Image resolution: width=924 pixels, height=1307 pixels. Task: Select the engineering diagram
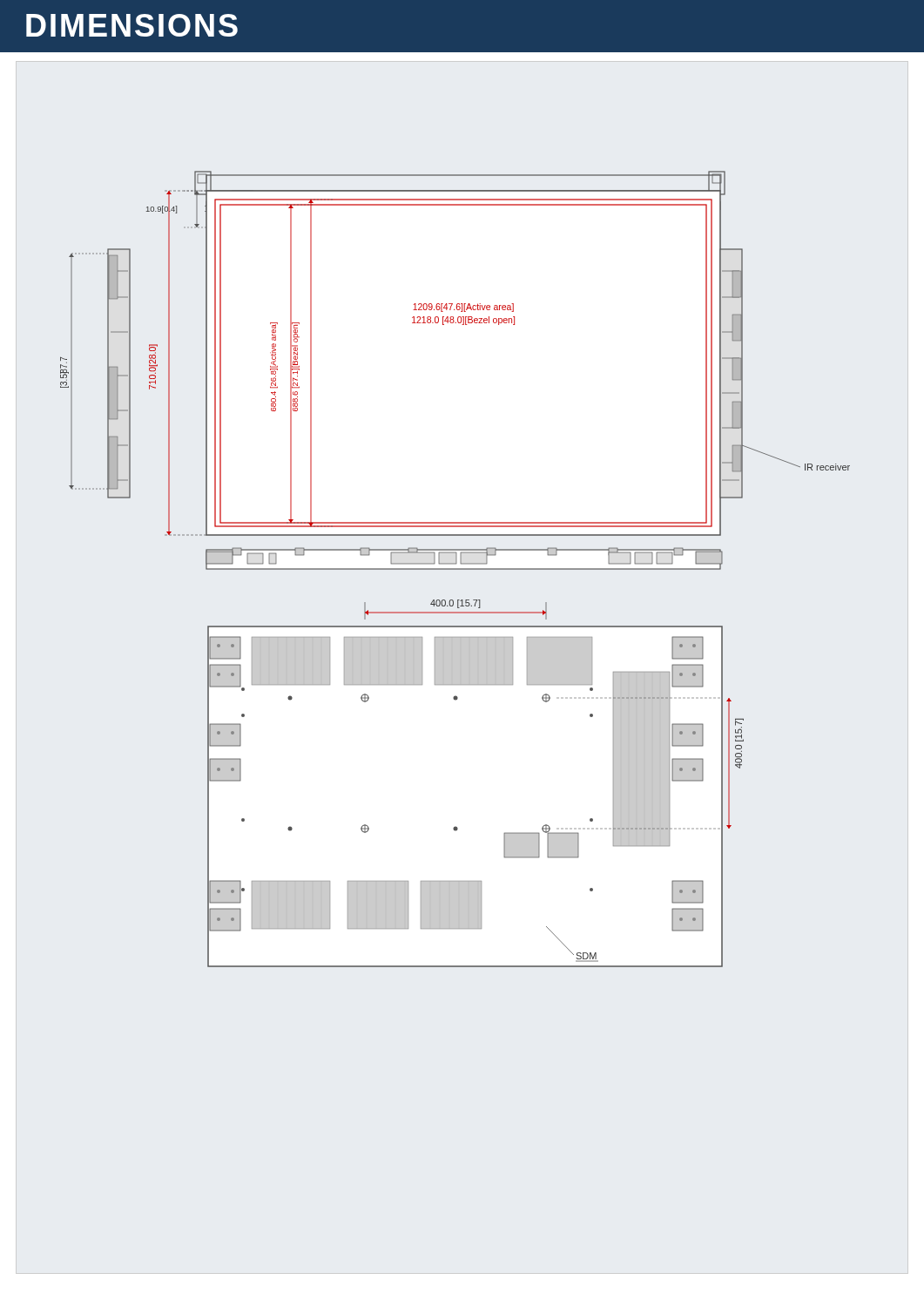[462, 667]
